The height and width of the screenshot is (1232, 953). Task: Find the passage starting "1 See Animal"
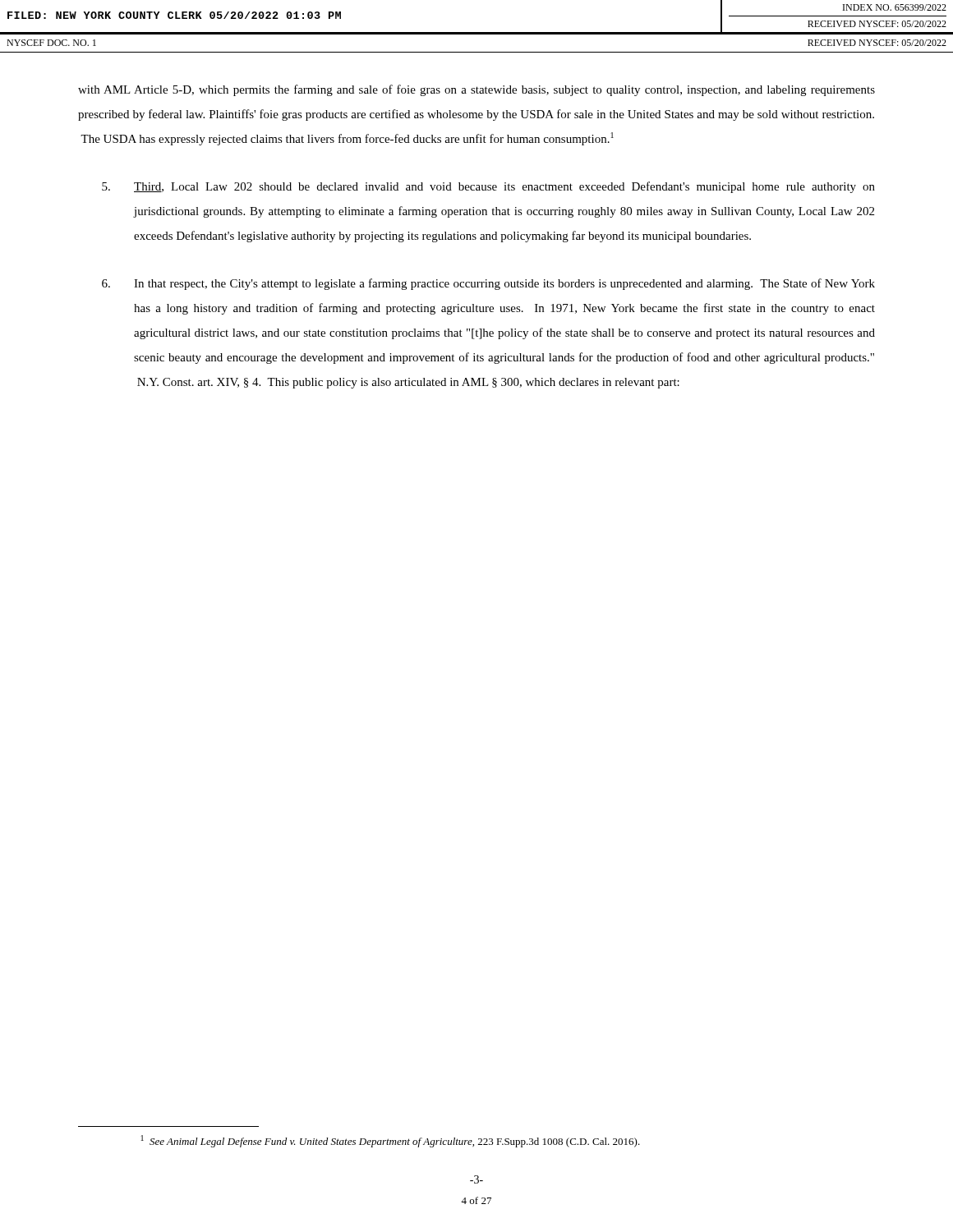point(476,1138)
